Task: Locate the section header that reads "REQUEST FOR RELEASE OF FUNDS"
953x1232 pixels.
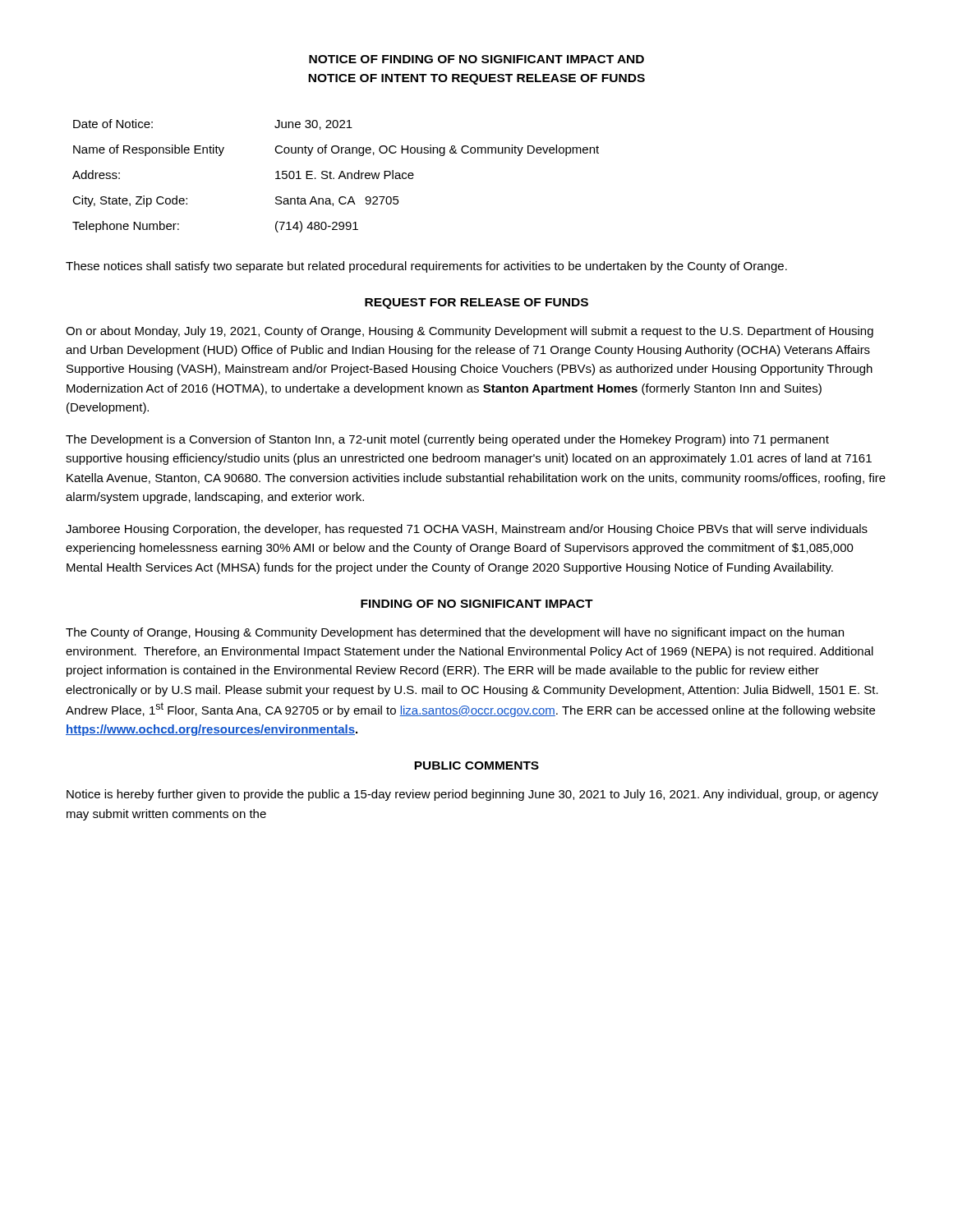Action: (x=476, y=302)
